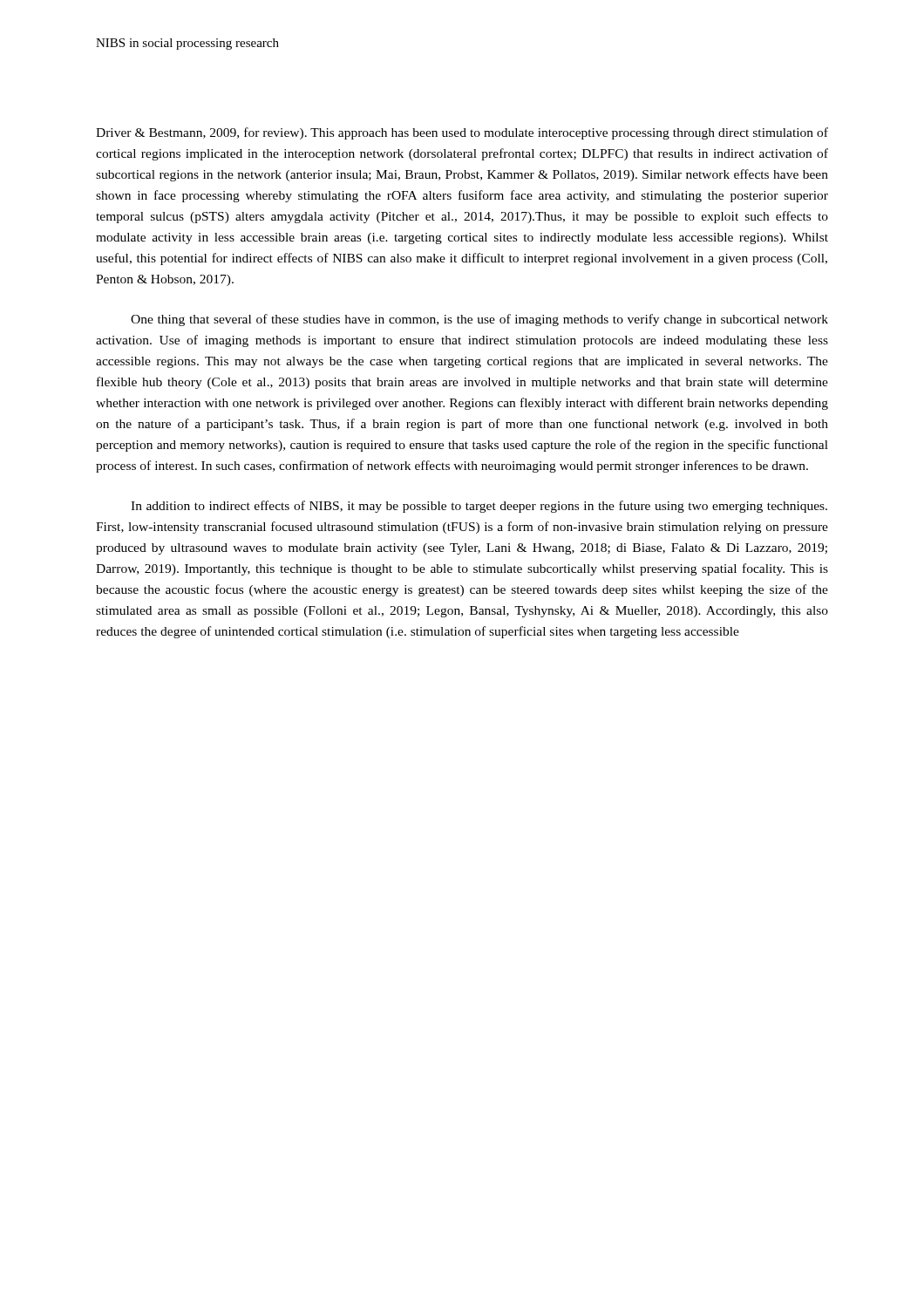Select the element starting "Driver & Bestmann, 2009, for review). This approach"
Screen dimensions: 1308x924
[462, 205]
